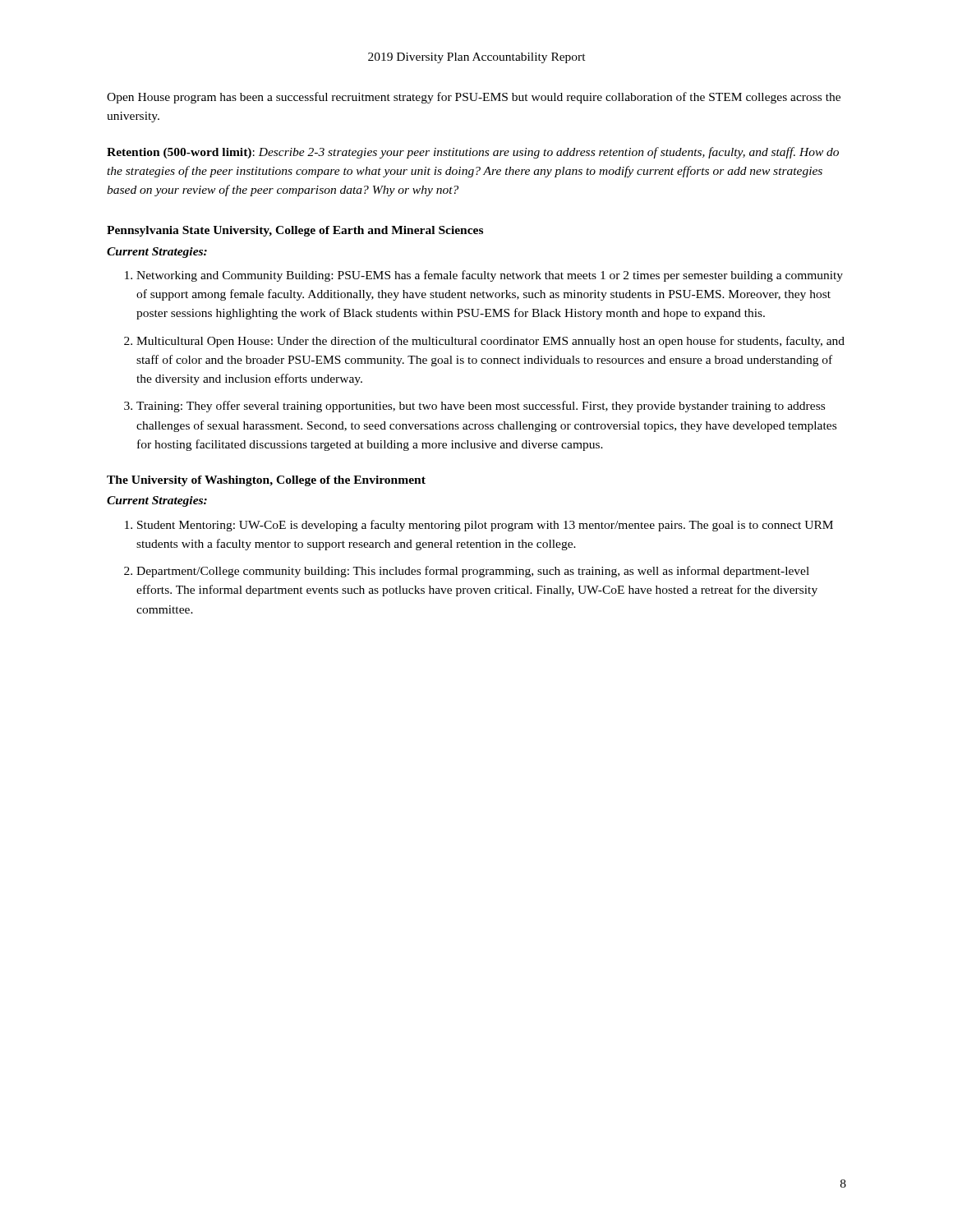Image resolution: width=953 pixels, height=1232 pixels.
Task: Find the block on this page that starts "Training: They offer several"
Action: pyautogui.click(x=491, y=425)
